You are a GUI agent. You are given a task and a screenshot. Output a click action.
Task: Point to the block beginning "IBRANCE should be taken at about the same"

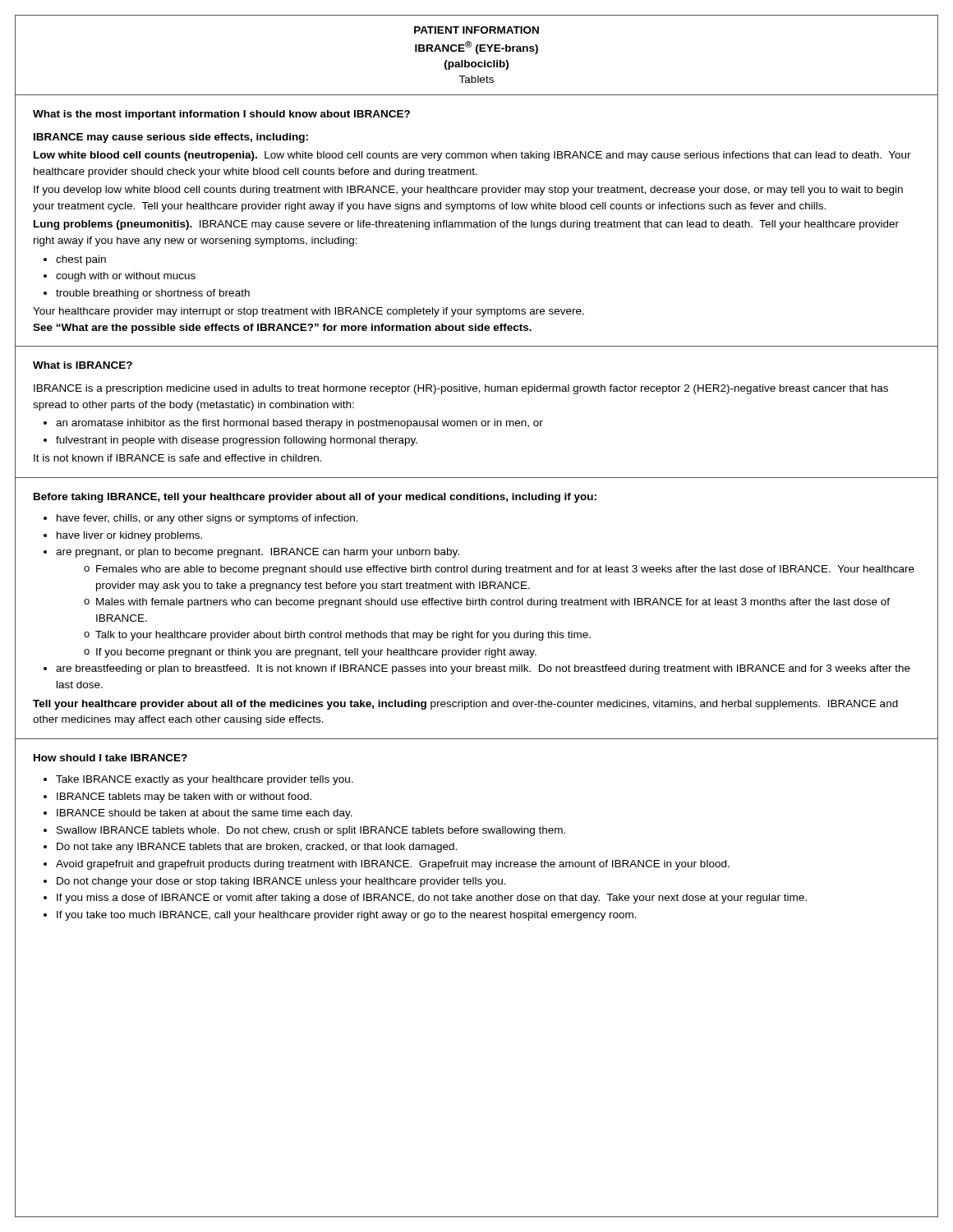tap(204, 813)
